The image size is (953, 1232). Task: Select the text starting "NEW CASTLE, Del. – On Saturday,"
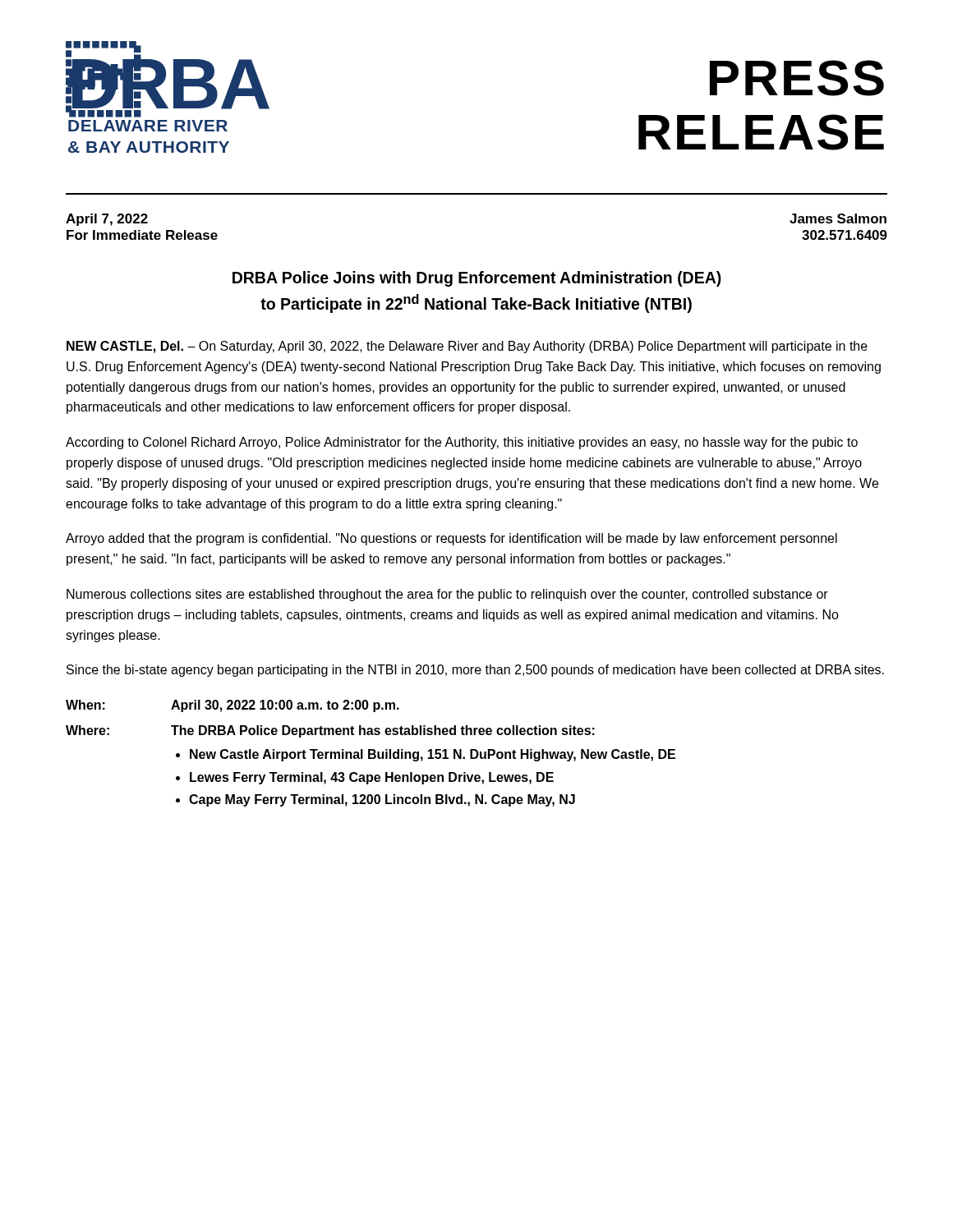(474, 377)
